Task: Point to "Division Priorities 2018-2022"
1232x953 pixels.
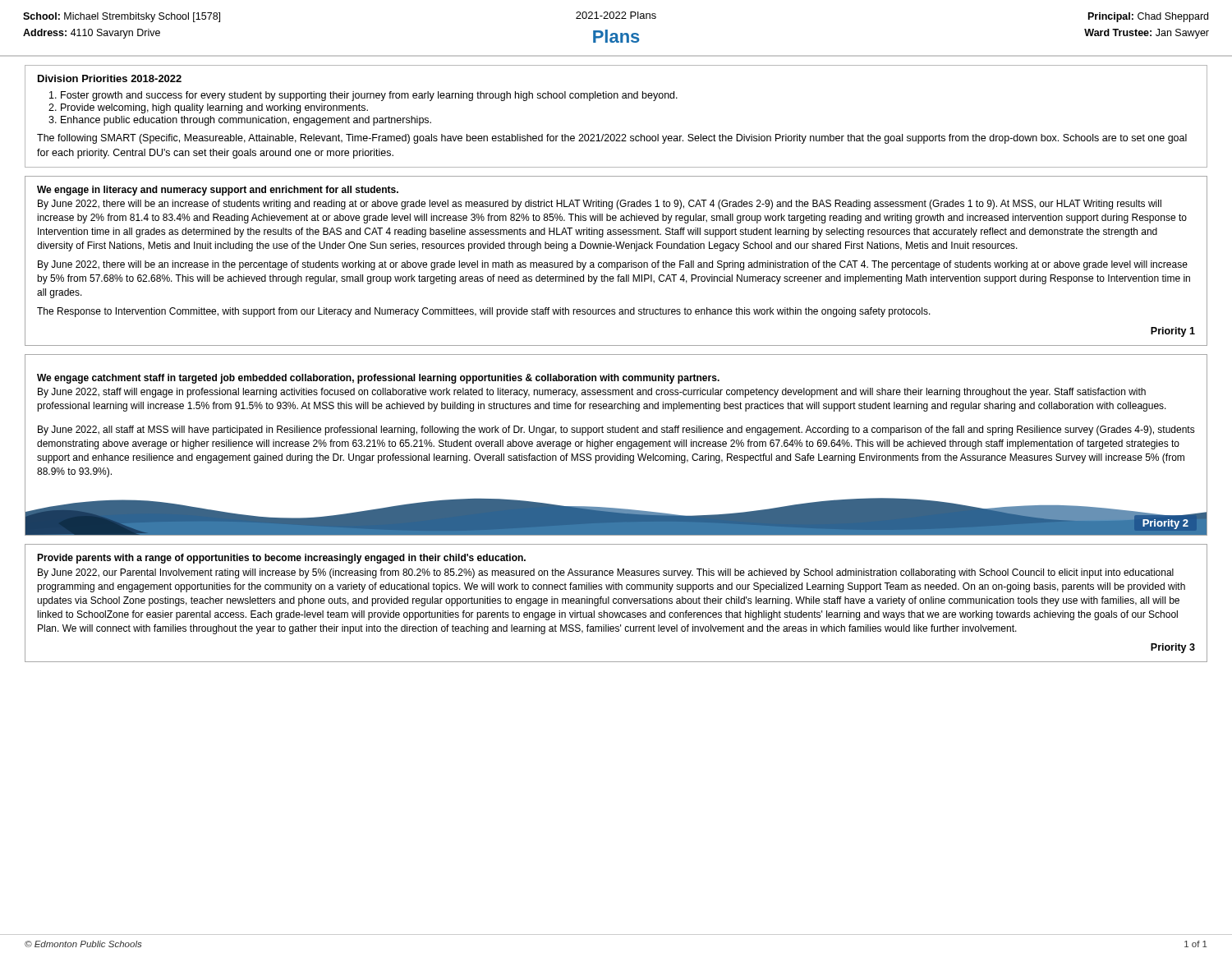Action: [x=109, y=78]
